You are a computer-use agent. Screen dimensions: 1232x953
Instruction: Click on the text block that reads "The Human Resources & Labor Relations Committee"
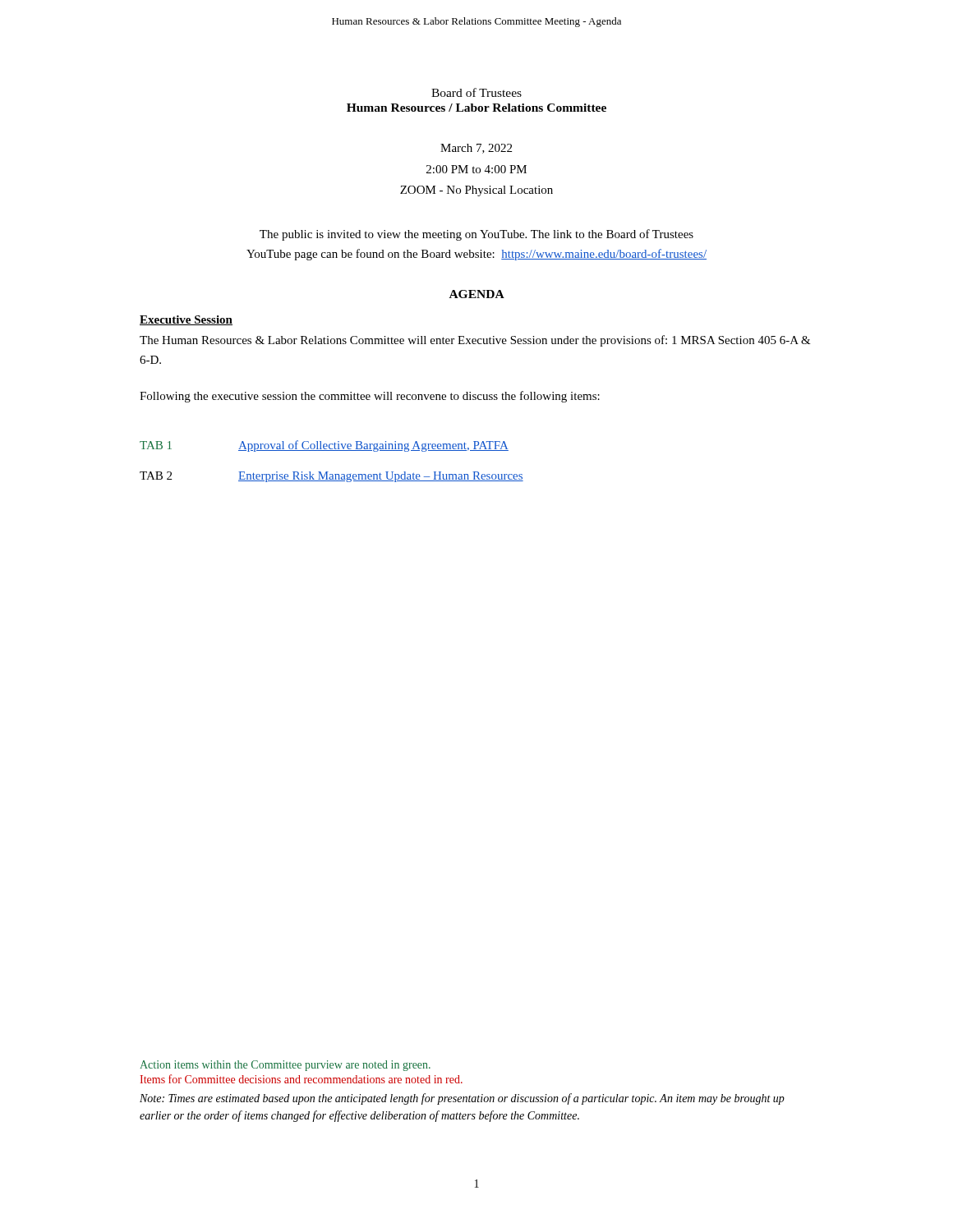(x=475, y=349)
